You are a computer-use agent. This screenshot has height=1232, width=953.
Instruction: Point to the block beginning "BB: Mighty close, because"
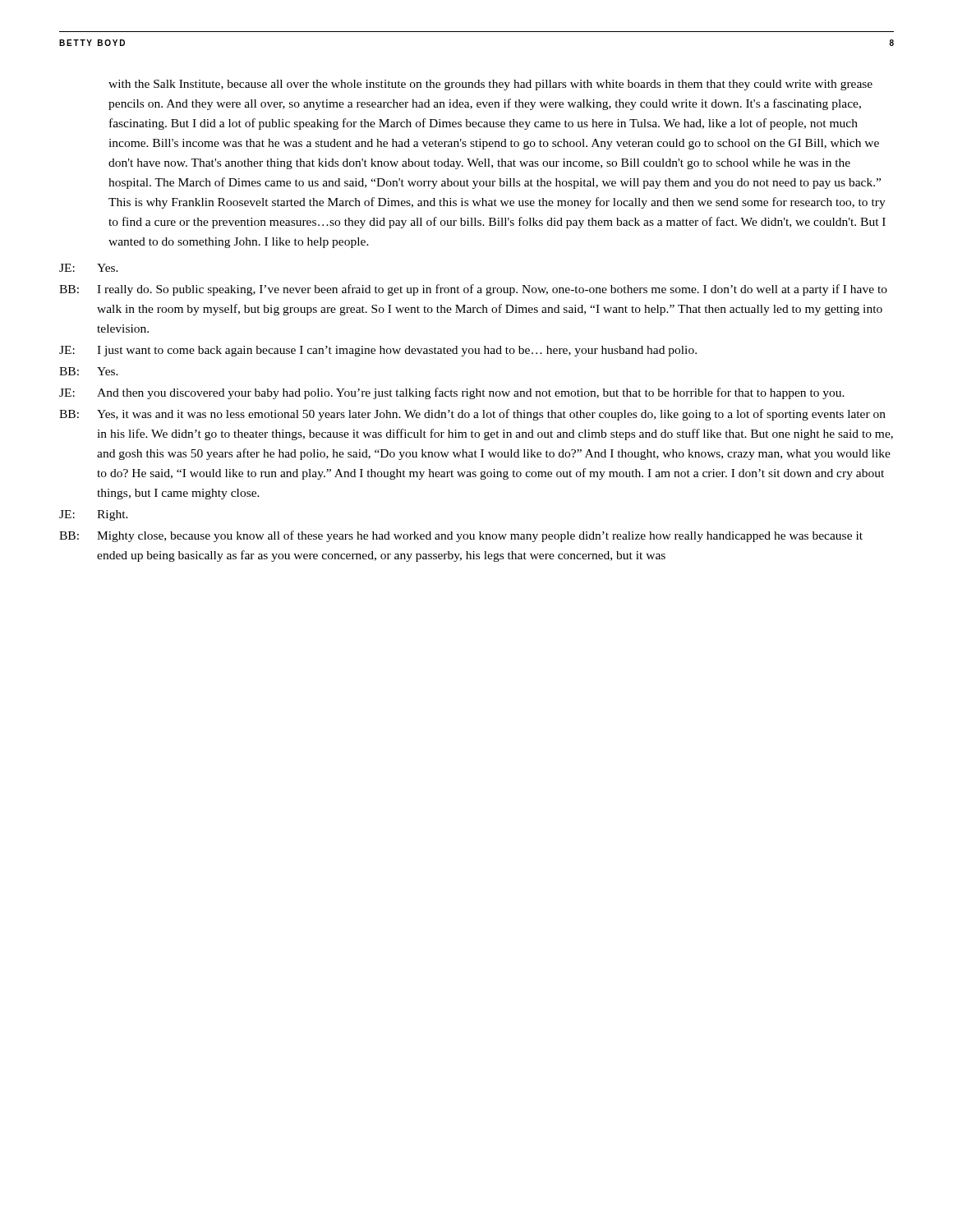click(476, 546)
